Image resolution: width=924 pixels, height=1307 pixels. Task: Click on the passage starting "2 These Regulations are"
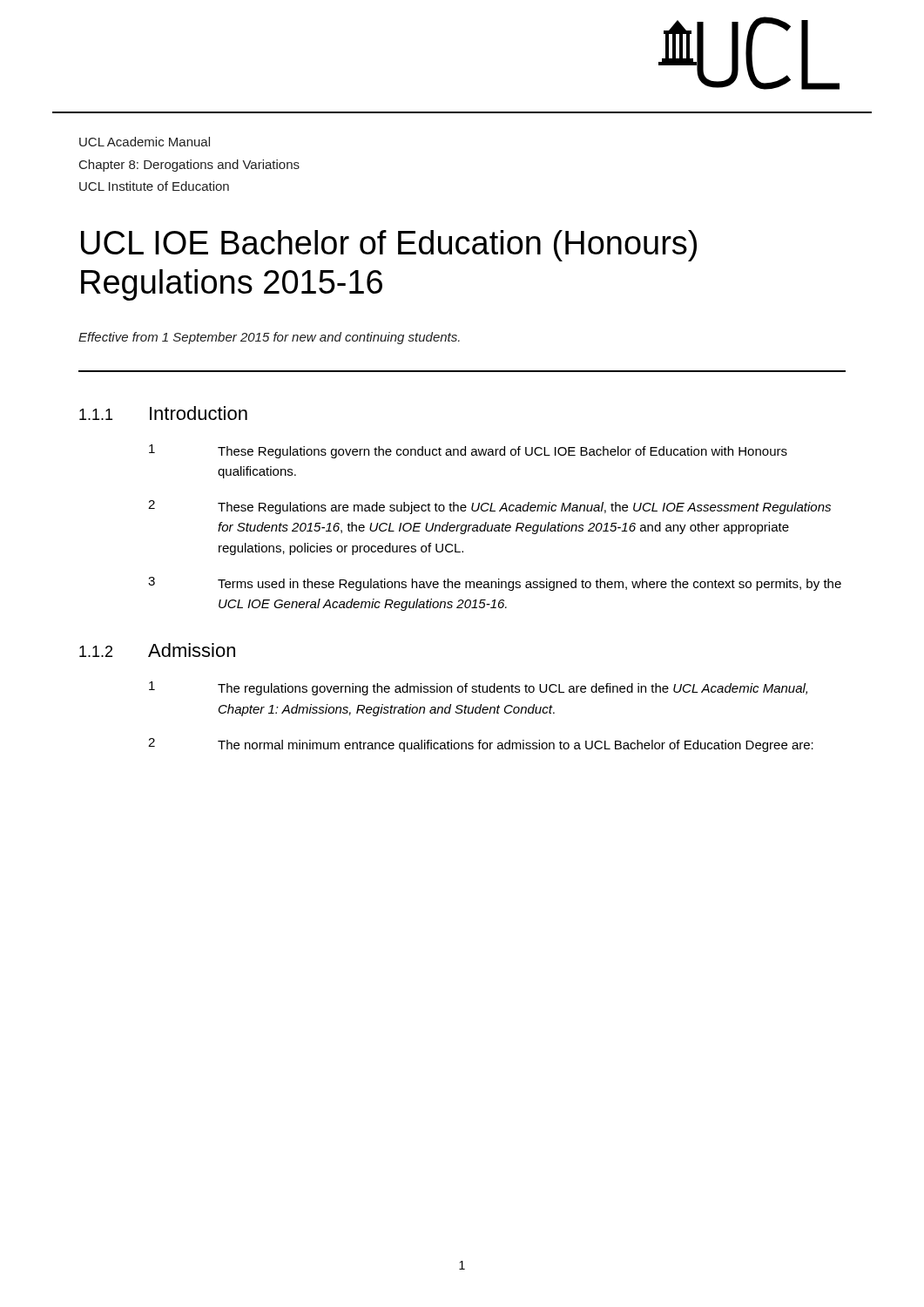coord(462,527)
